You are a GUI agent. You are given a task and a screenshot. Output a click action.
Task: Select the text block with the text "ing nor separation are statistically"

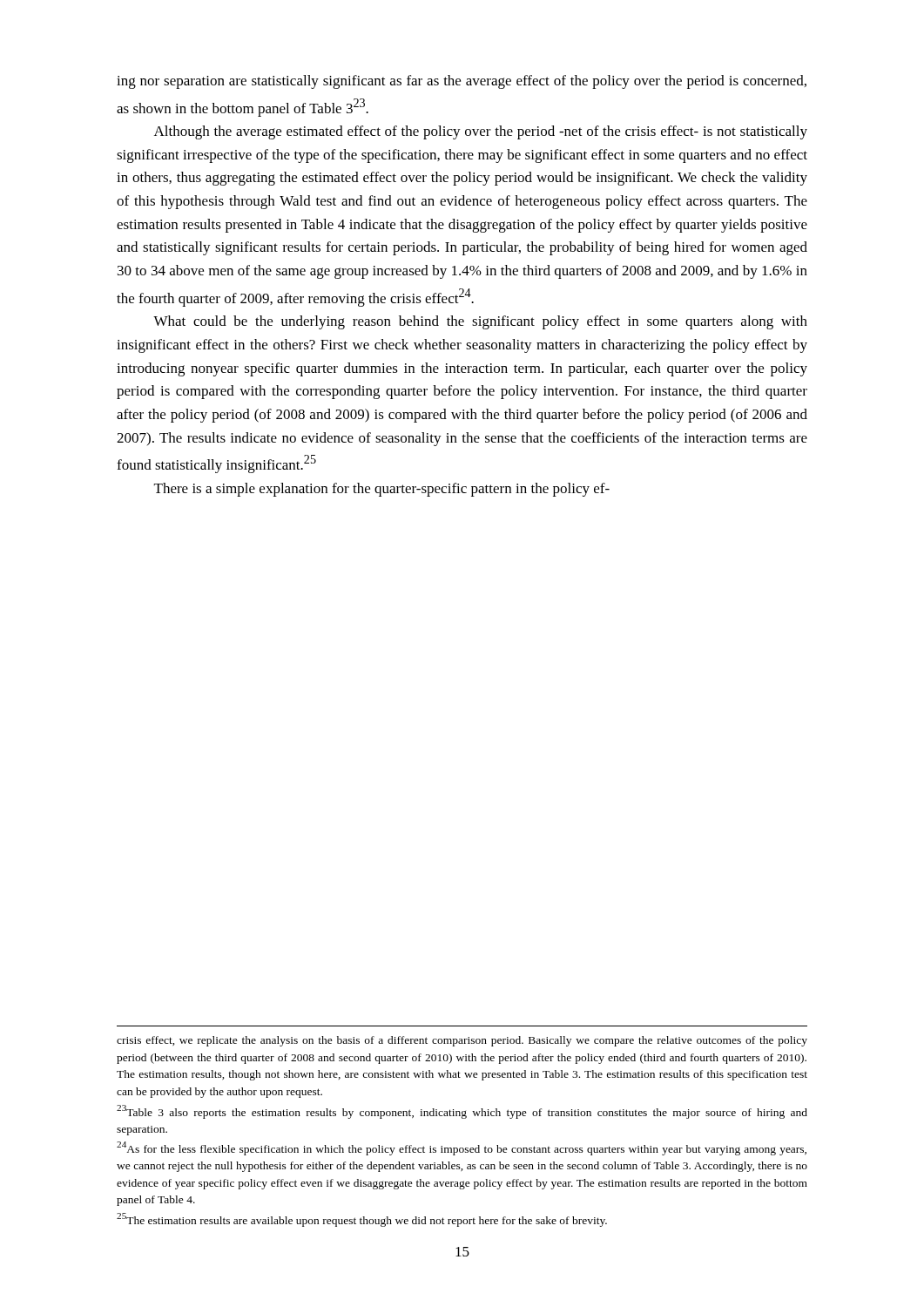(462, 285)
